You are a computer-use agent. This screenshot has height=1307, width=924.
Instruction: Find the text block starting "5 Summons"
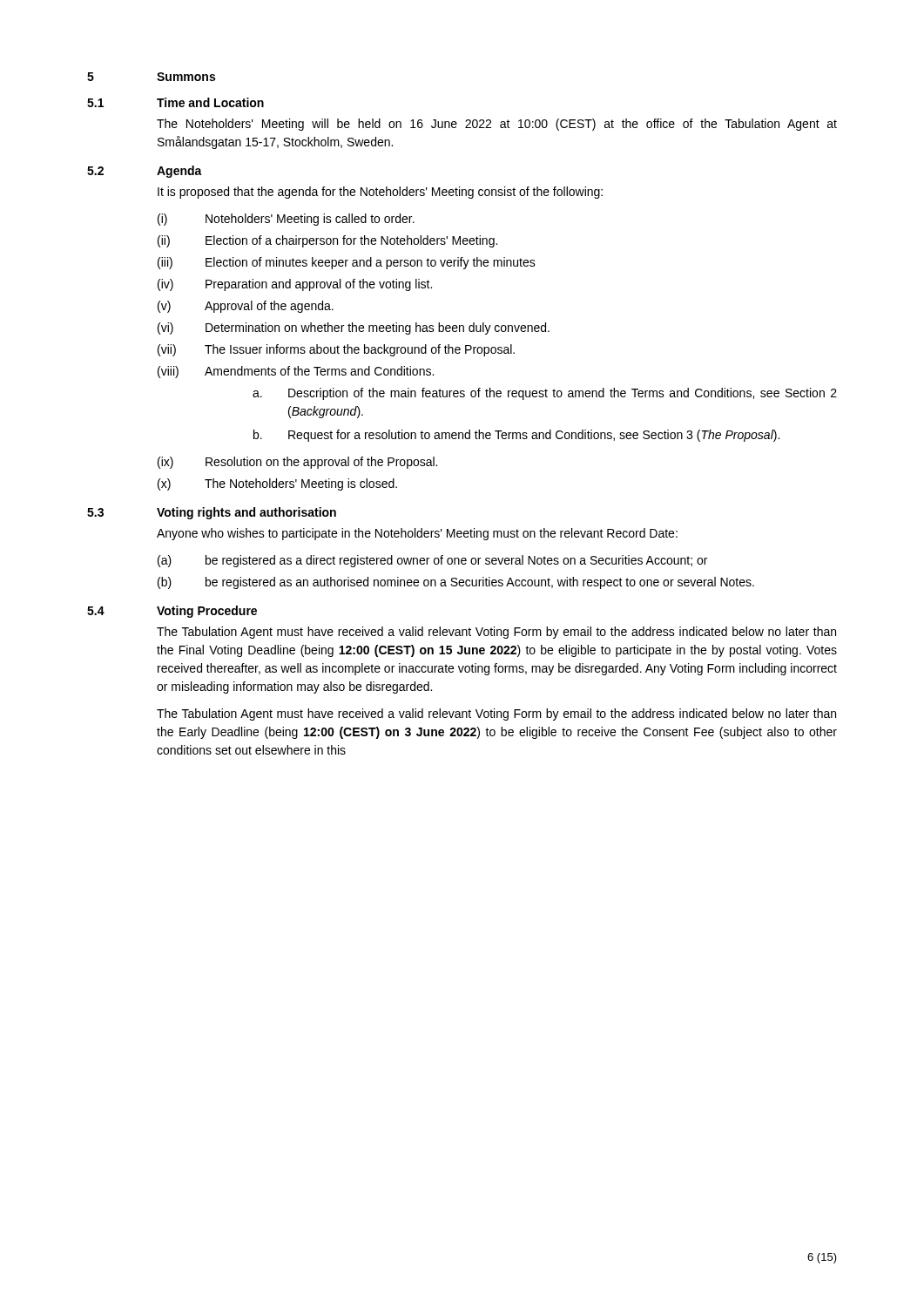coord(151,77)
